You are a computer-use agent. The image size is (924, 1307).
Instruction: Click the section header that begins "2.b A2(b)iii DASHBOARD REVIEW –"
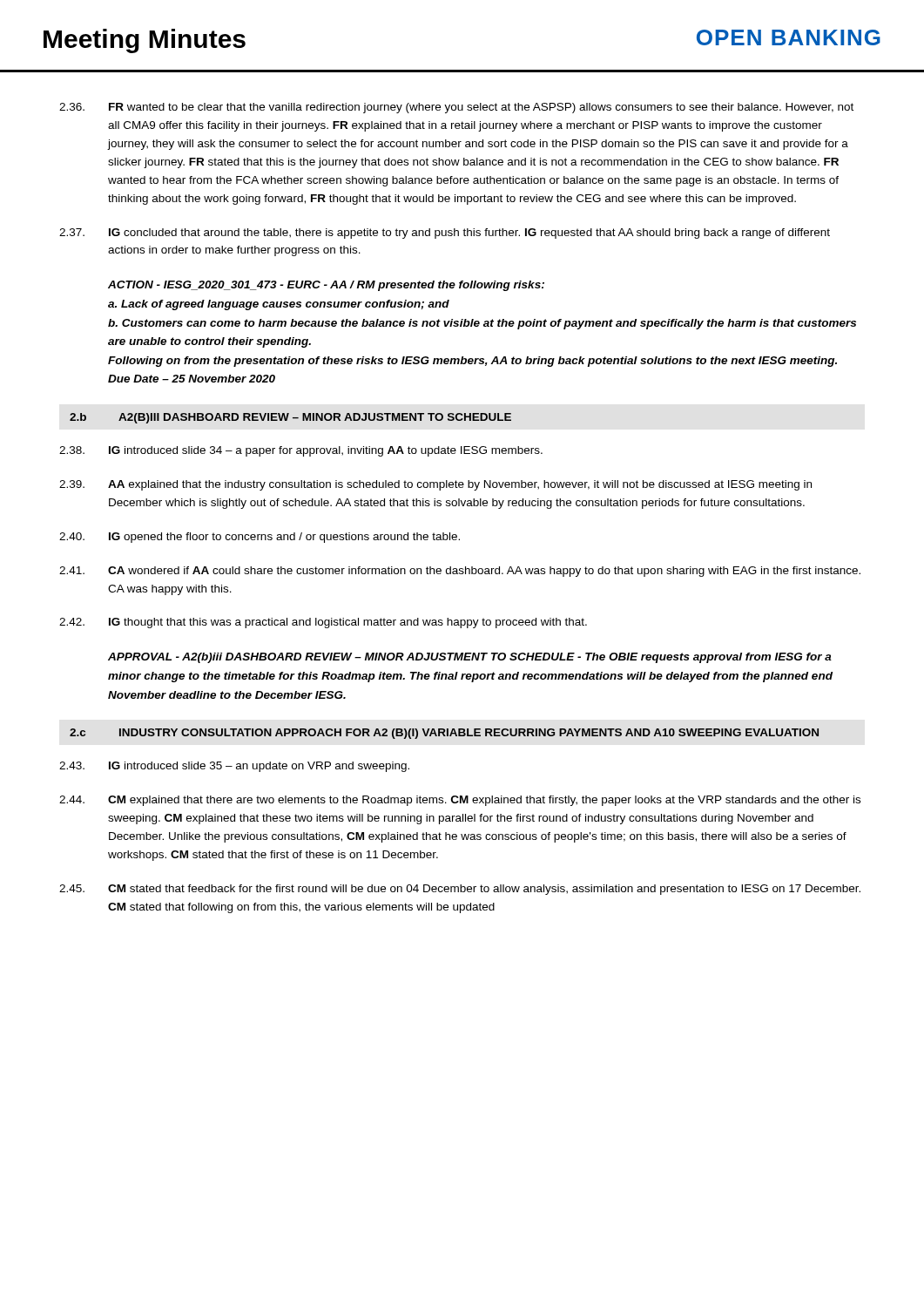(291, 417)
